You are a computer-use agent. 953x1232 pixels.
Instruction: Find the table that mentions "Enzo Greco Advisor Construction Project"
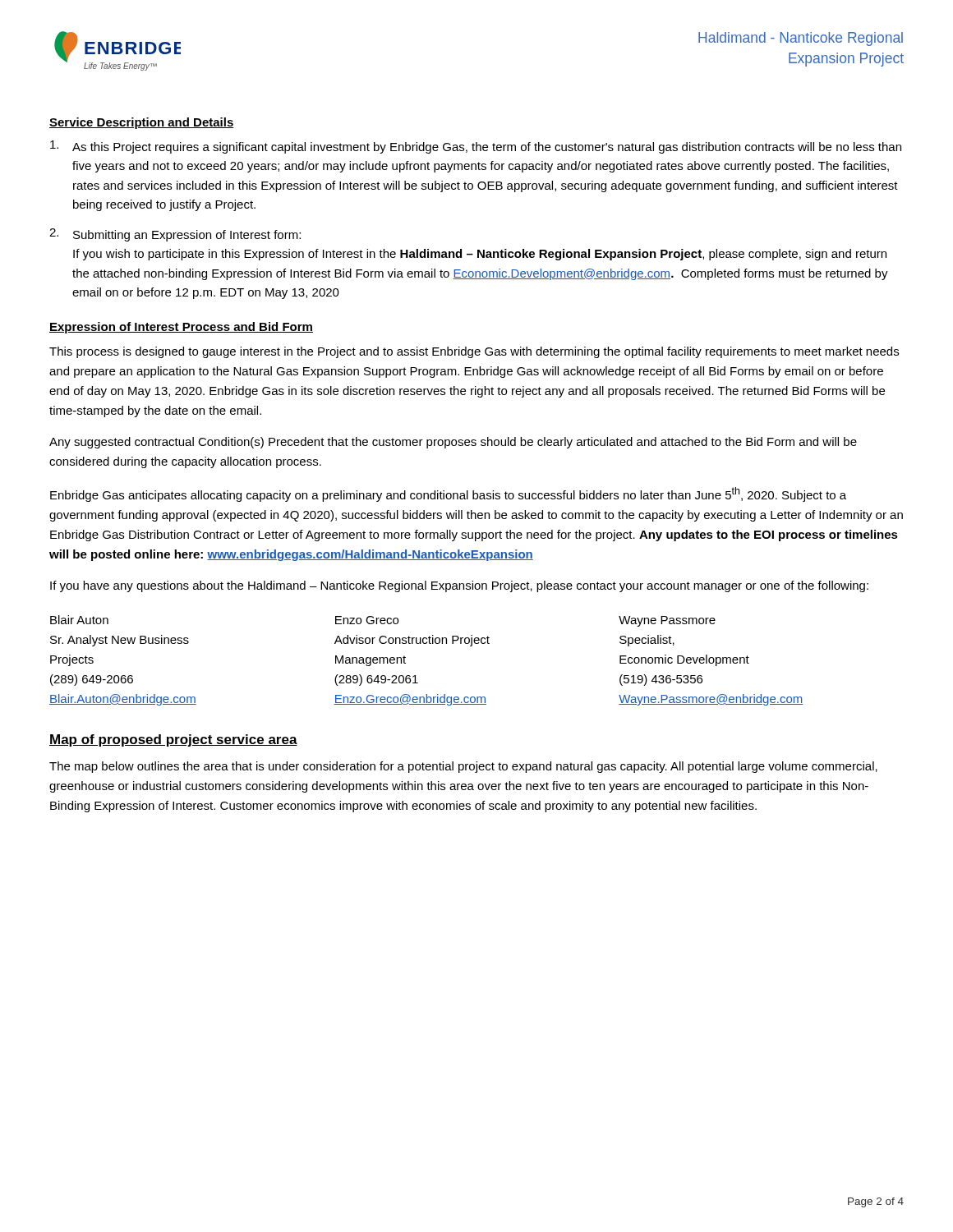476,659
